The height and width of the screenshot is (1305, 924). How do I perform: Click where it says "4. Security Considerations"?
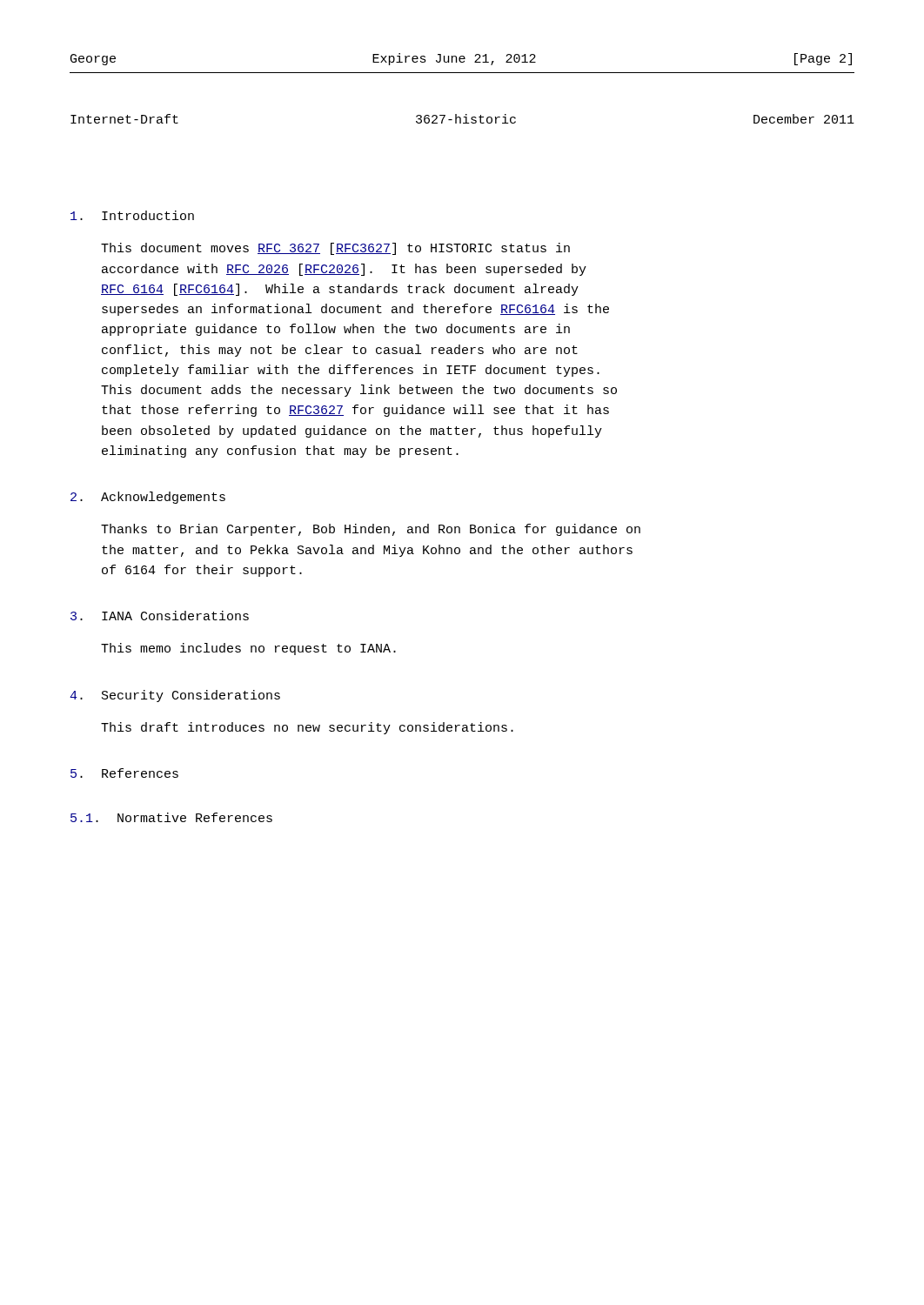pos(175,696)
